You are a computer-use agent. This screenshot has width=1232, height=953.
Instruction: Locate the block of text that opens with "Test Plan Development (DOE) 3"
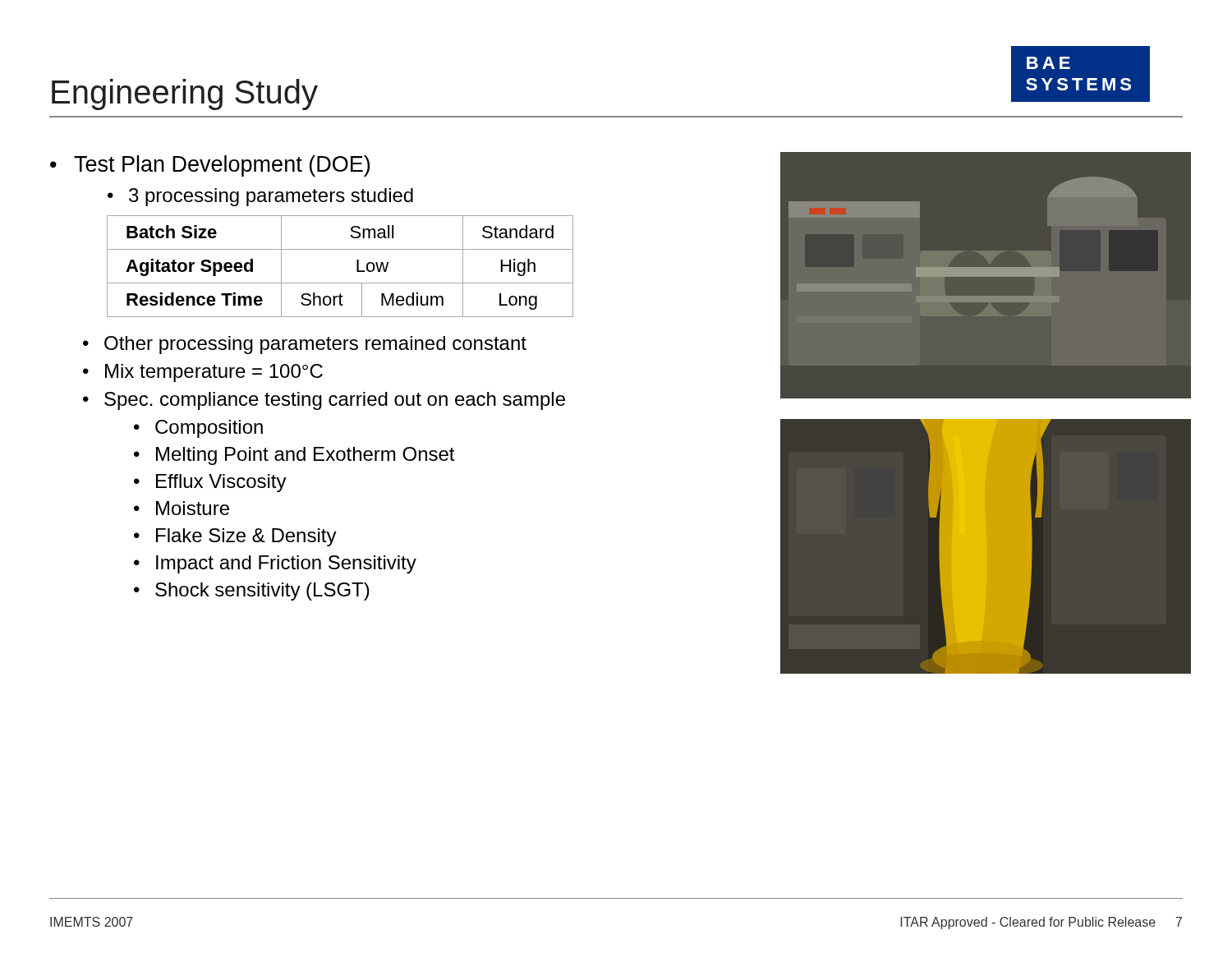click(402, 235)
